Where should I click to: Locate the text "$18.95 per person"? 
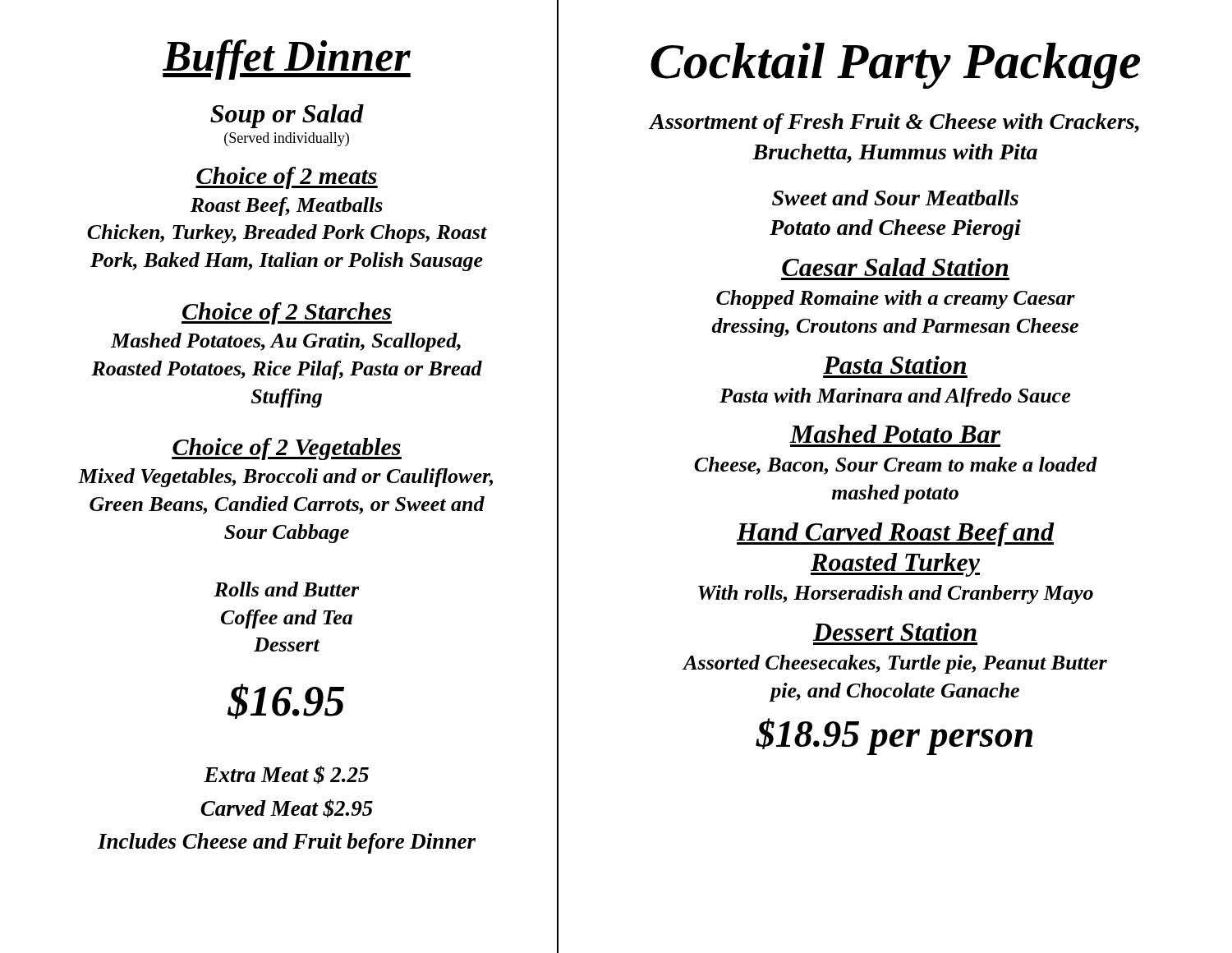click(895, 734)
